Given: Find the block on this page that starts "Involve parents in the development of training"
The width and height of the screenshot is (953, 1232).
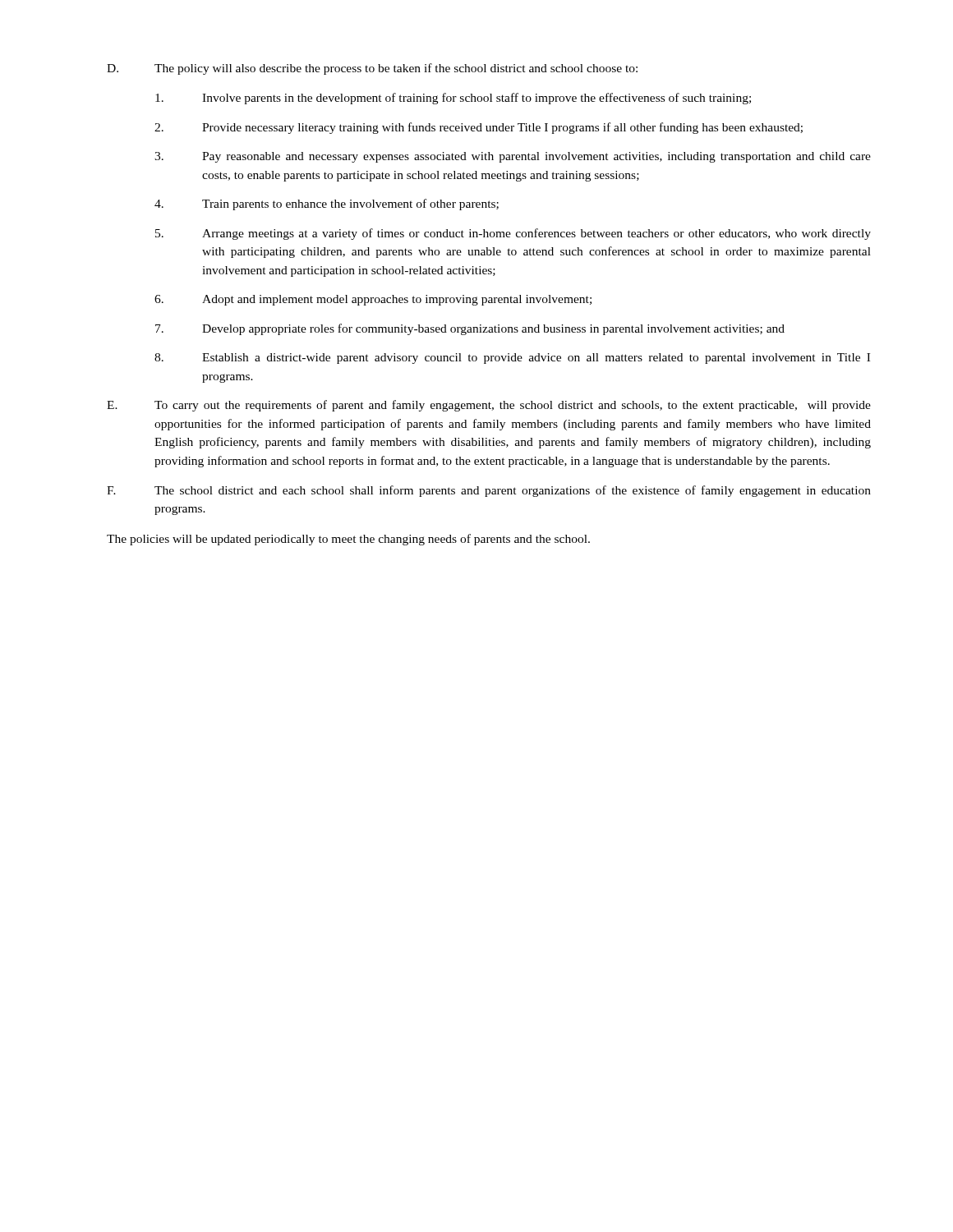Looking at the screenshot, I should coord(513,98).
